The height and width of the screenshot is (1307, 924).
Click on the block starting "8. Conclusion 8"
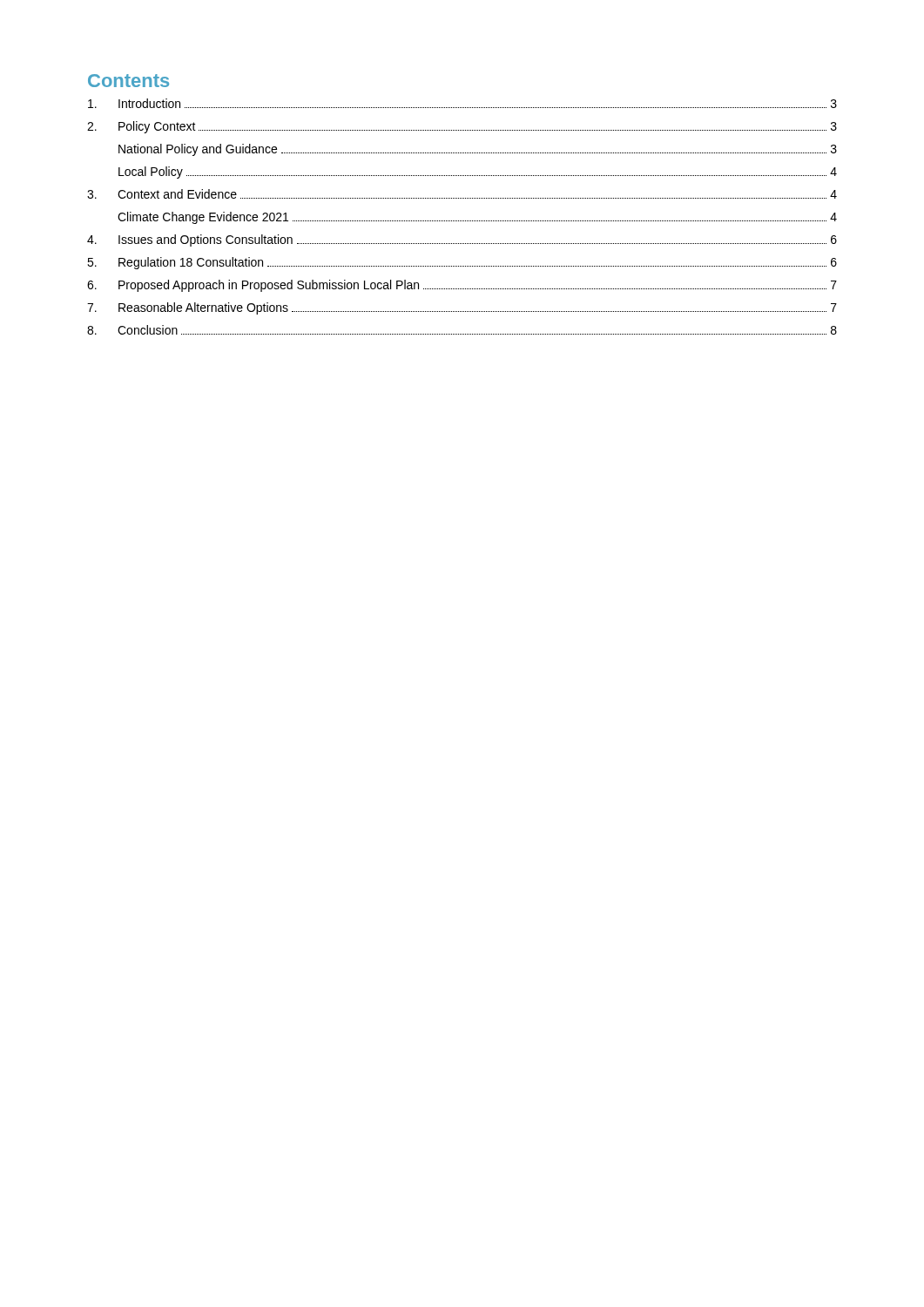pos(462,330)
